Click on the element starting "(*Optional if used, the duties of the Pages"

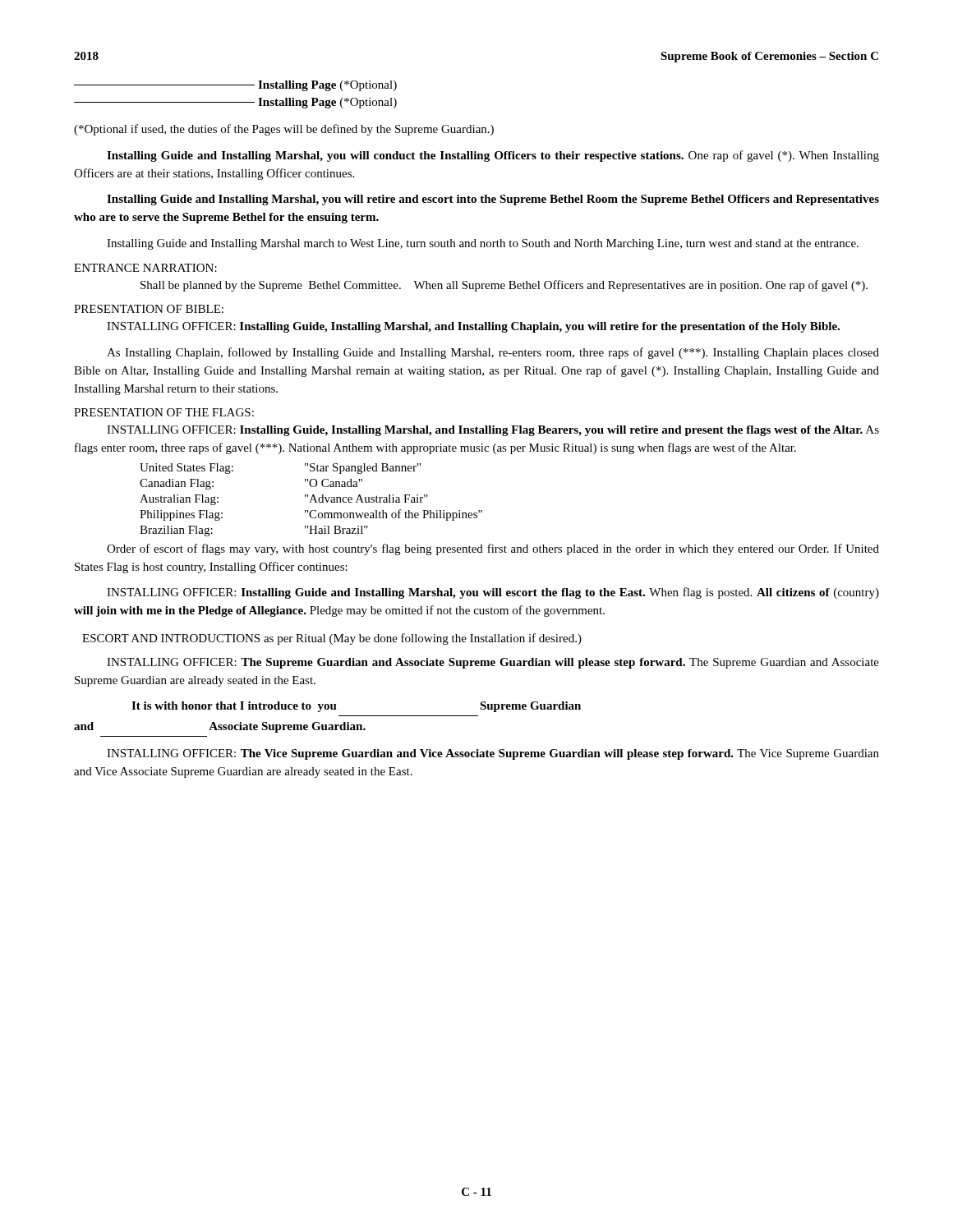coord(284,129)
